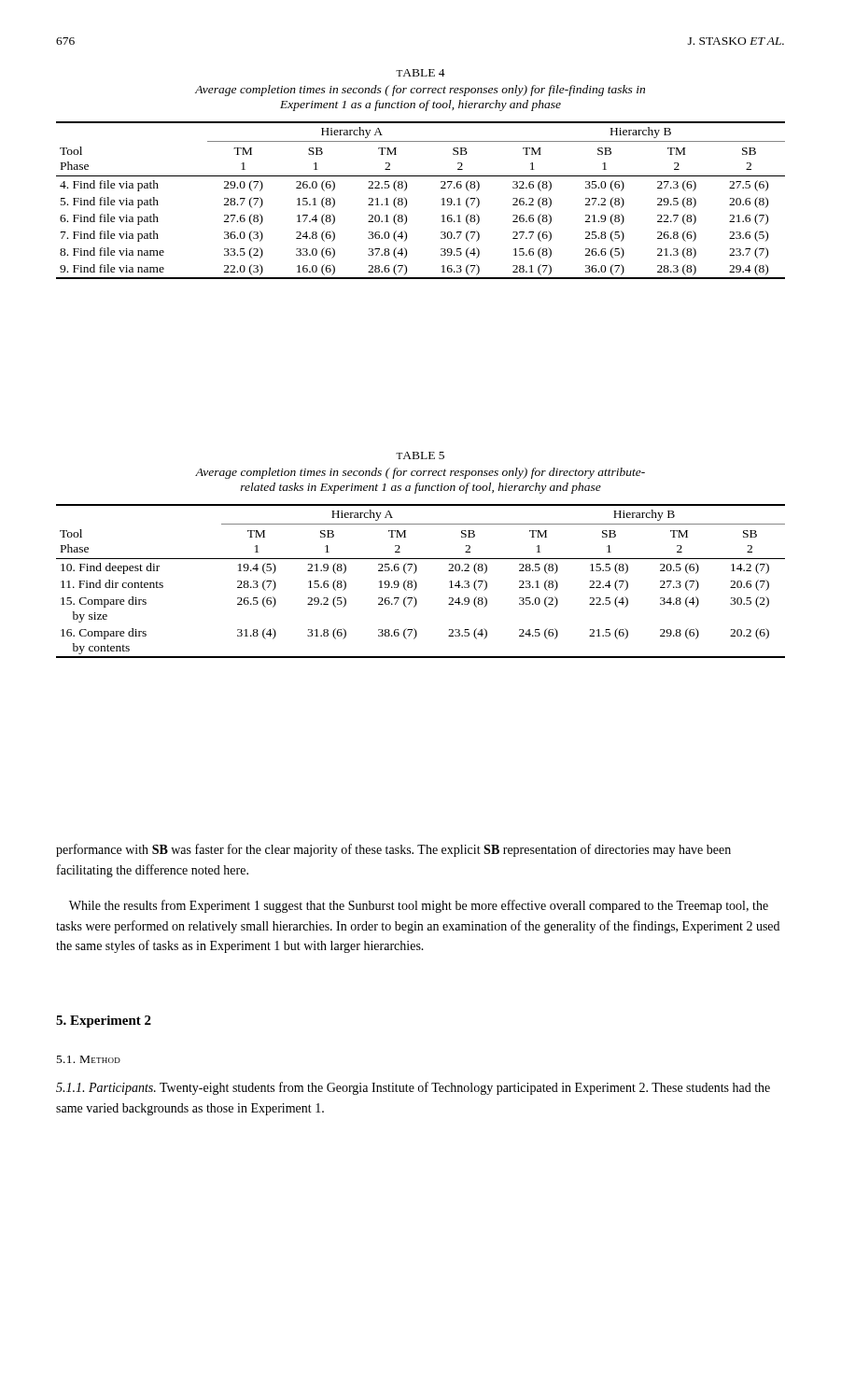Locate the region starting "1.1. Participants. Twenty-eight students from the Georgia"

pyautogui.click(x=413, y=1098)
